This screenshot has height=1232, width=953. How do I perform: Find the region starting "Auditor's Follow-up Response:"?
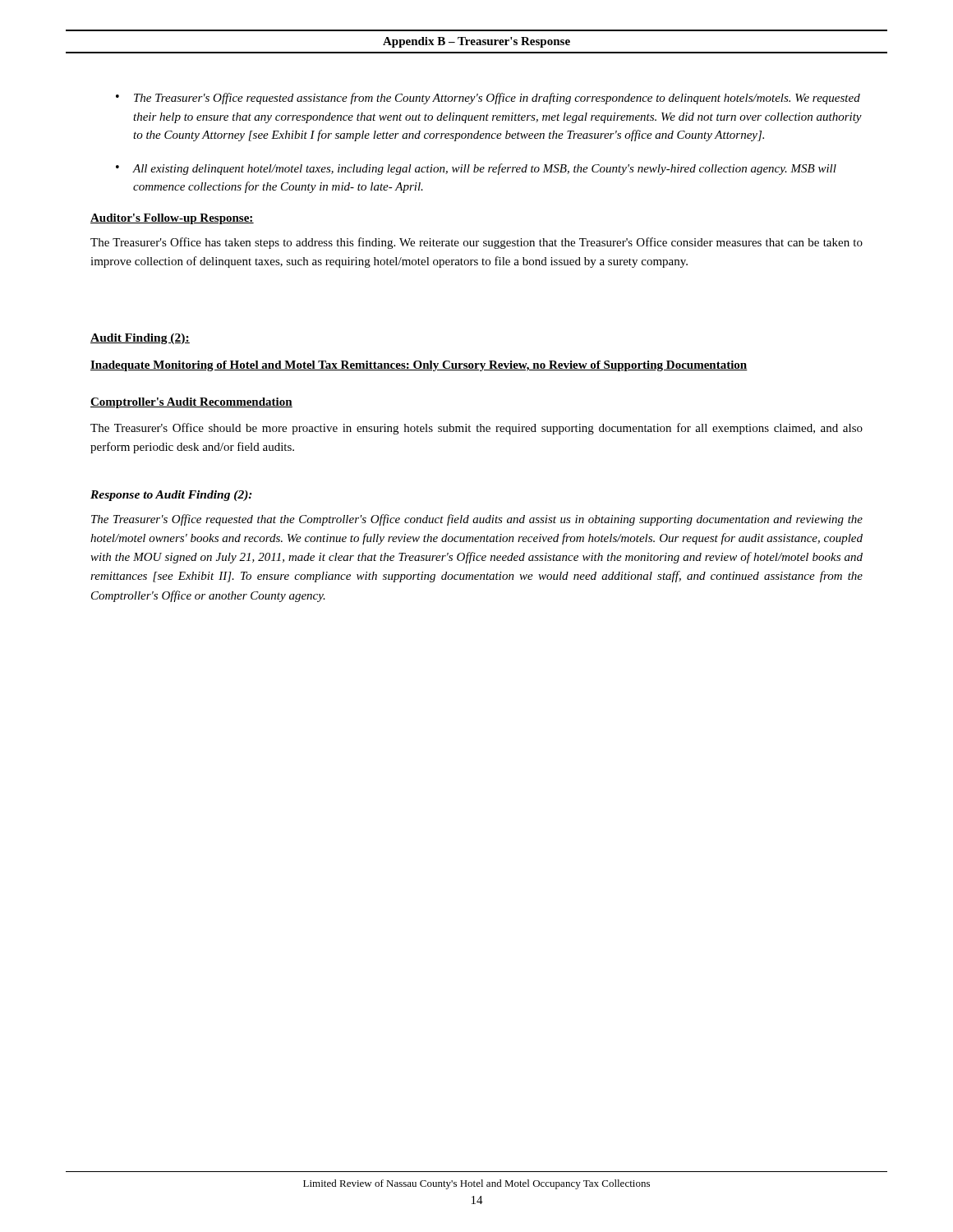(172, 217)
